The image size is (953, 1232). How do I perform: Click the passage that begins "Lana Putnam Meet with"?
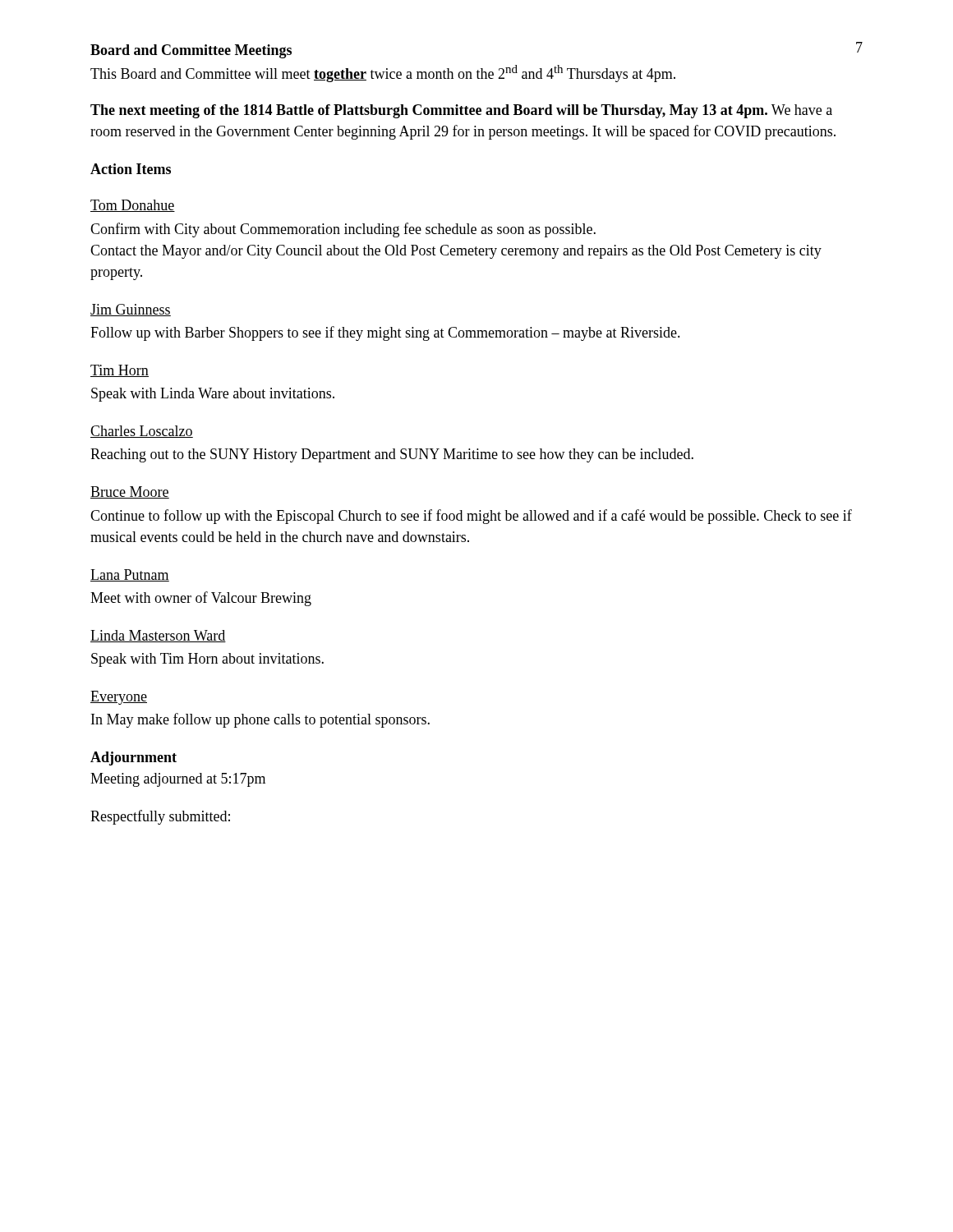point(130,575)
